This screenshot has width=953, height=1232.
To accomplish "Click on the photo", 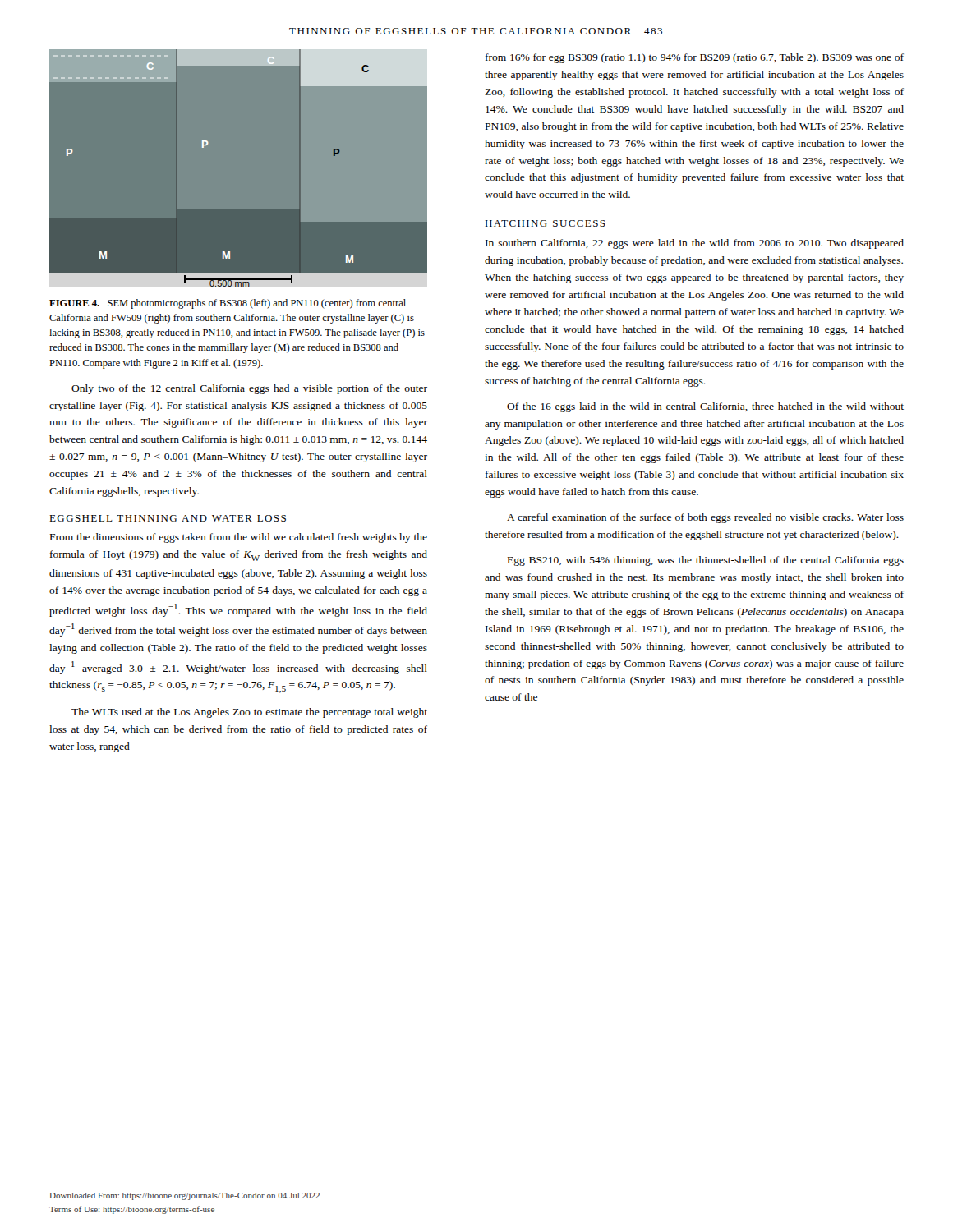I will point(238,168).
